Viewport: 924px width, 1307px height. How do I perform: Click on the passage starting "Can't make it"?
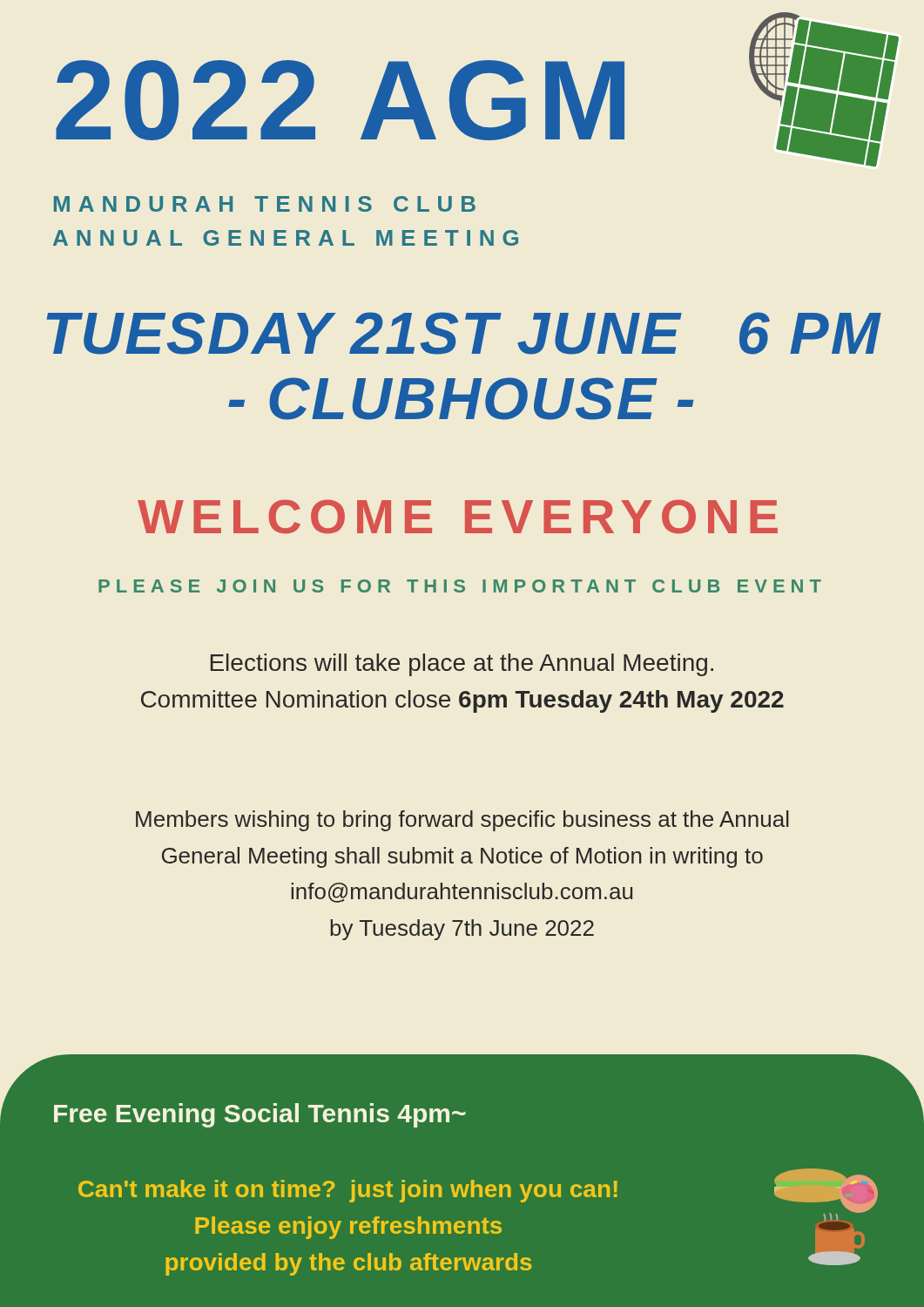[348, 1226]
